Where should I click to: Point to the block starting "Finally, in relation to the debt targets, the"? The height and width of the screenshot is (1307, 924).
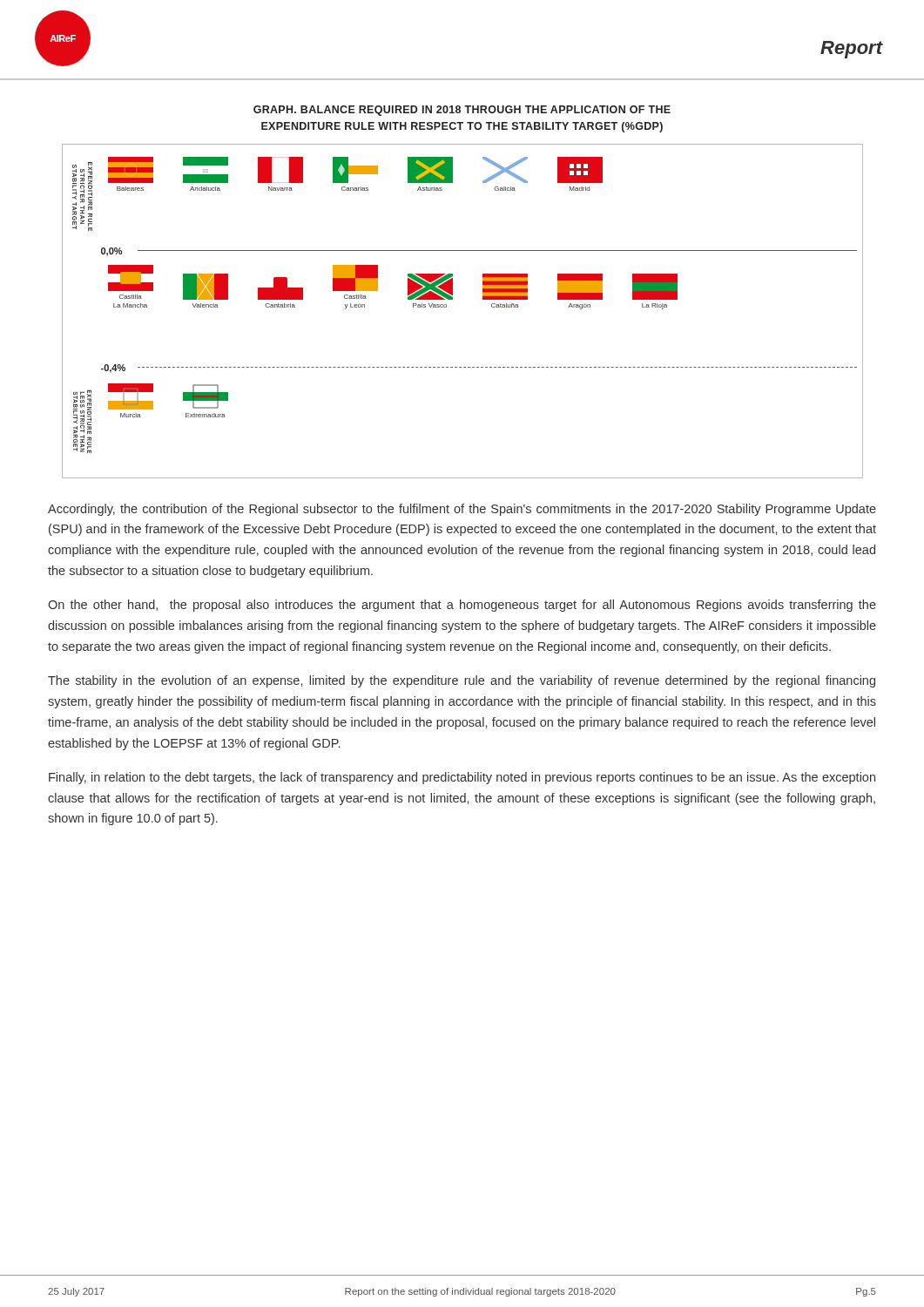pyautogui.click(x=462, y=798)
